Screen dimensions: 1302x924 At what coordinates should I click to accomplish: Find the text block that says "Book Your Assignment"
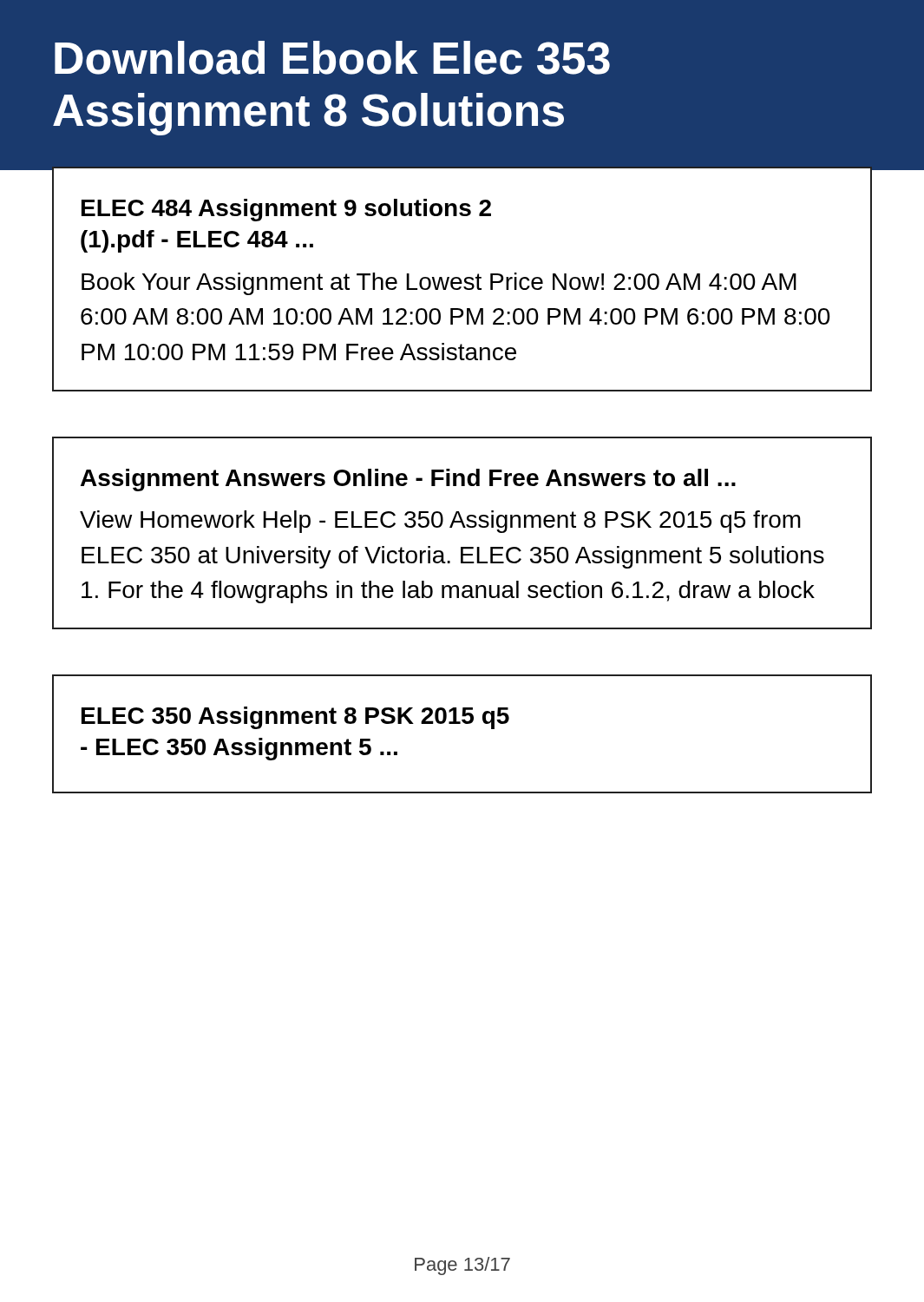coord(455,317)
